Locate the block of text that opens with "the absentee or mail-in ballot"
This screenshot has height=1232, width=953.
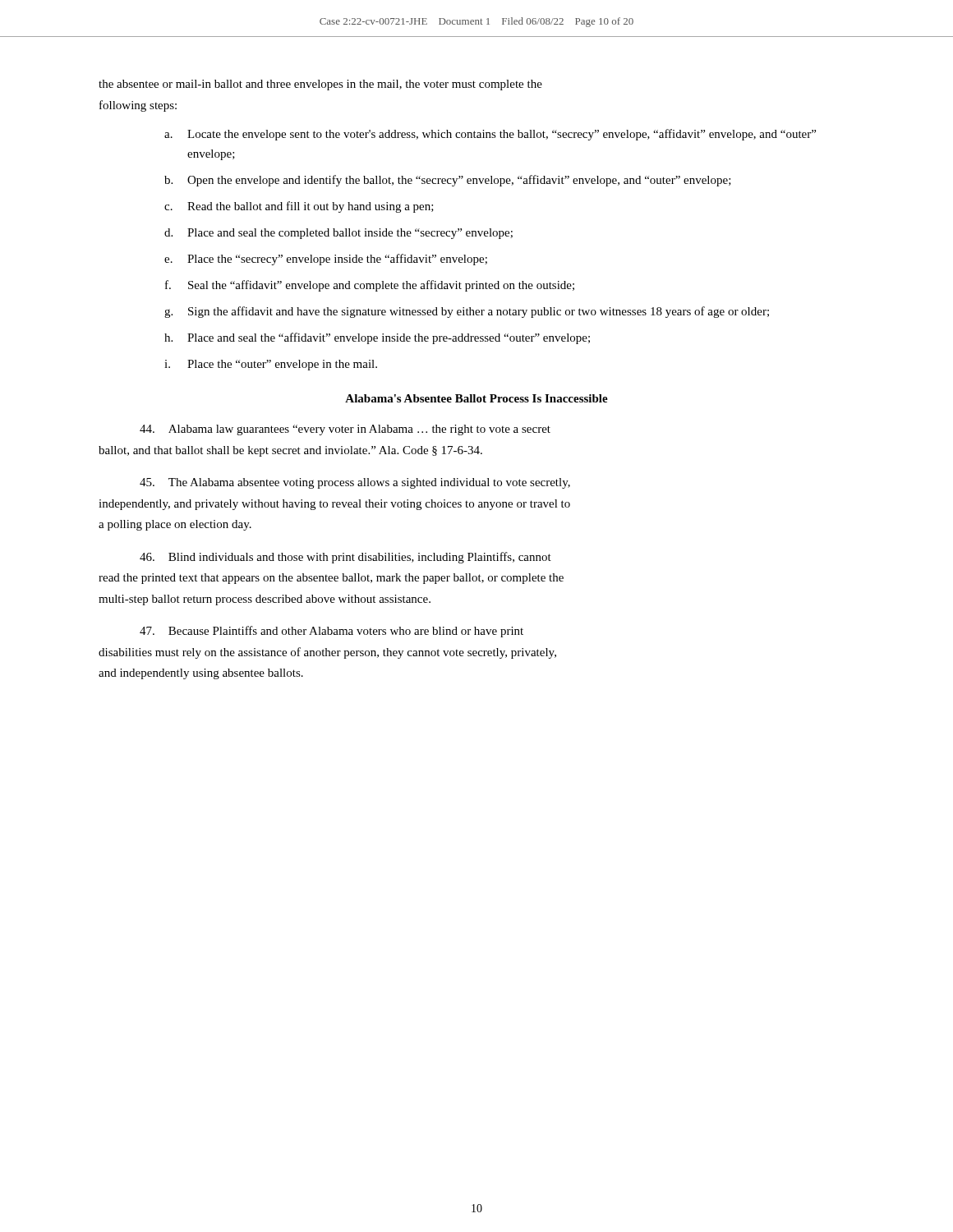320,84
